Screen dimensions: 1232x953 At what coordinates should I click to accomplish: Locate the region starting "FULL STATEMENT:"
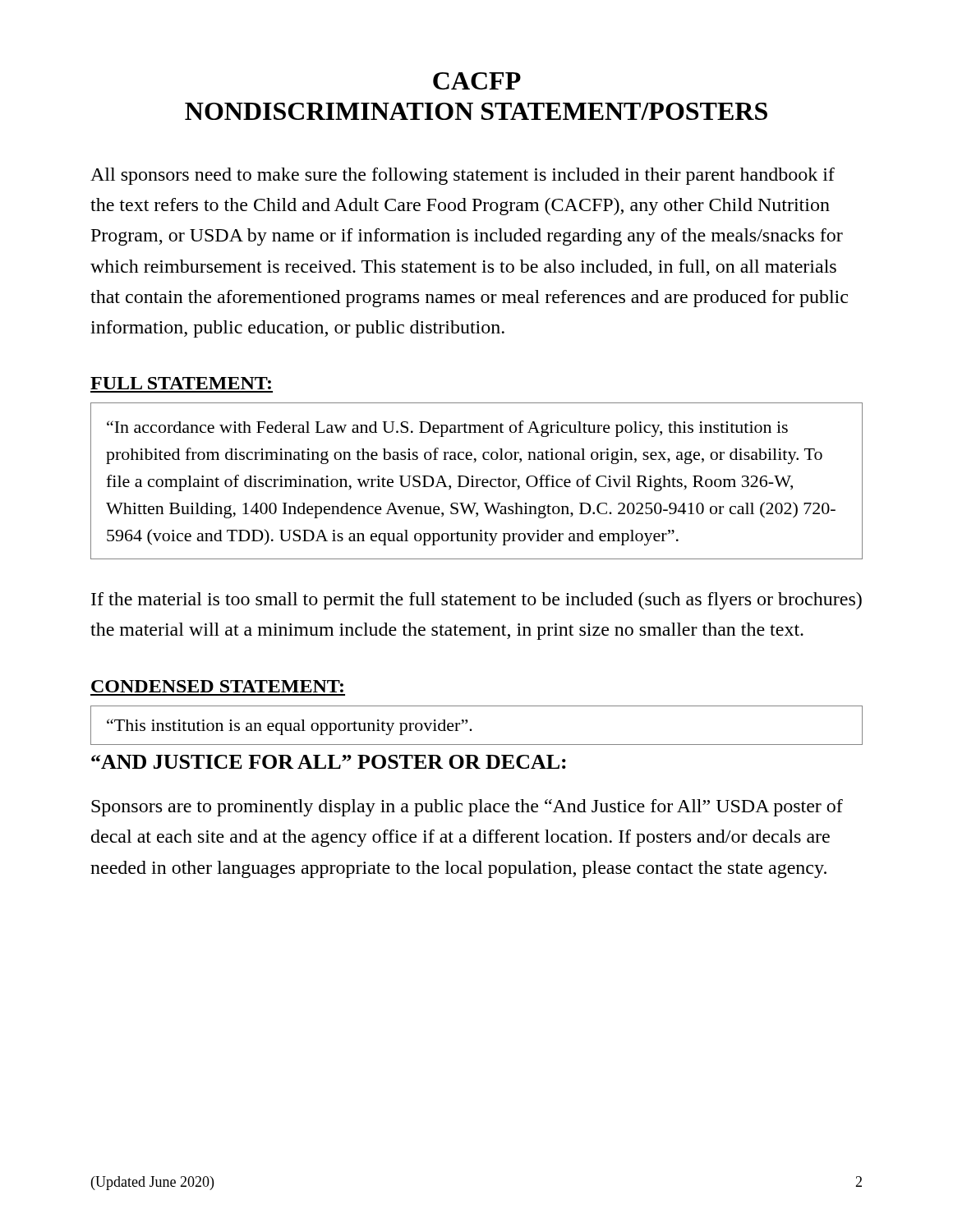[x=182, y=383]
